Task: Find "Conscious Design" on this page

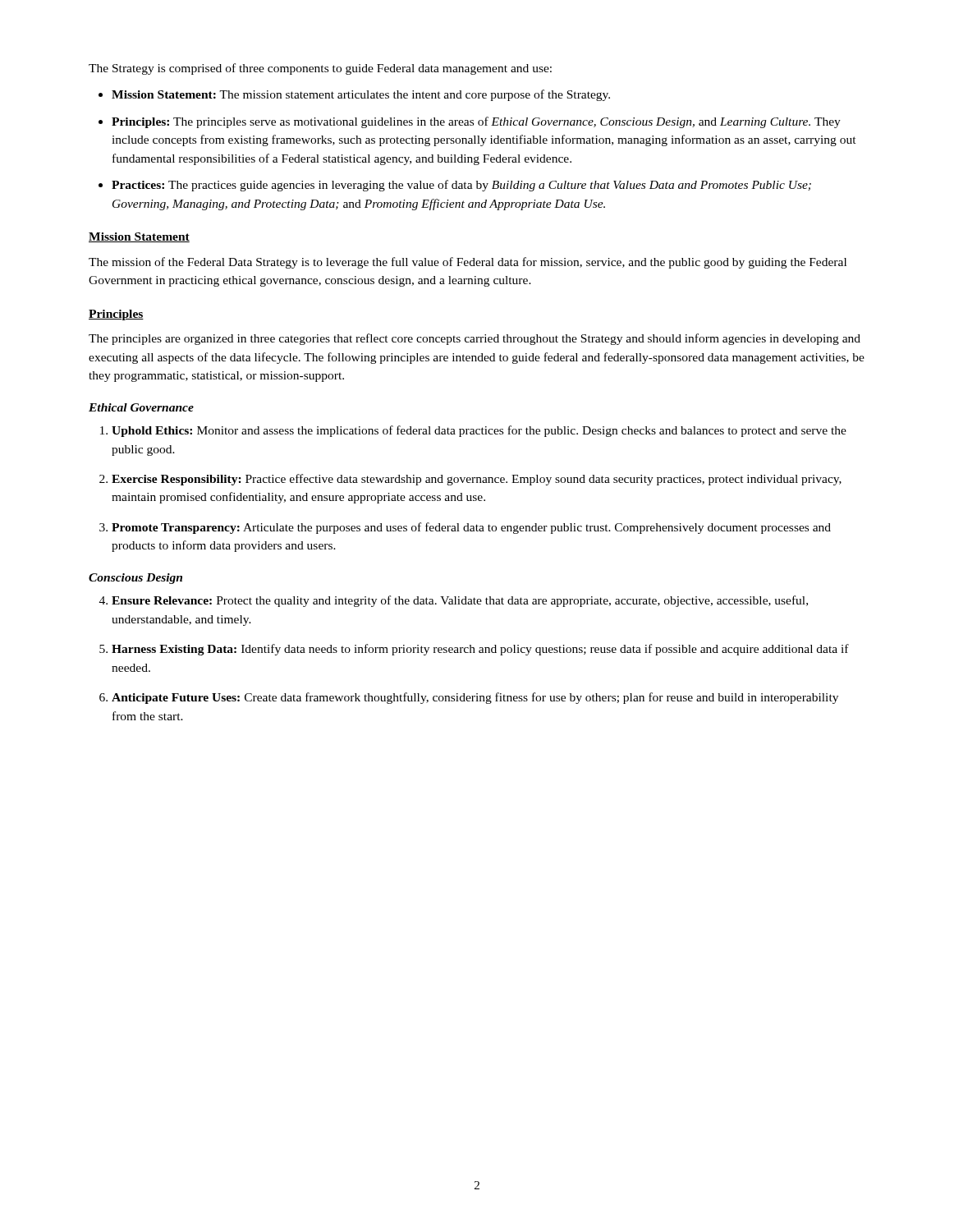Action: (x=135, y=579)
